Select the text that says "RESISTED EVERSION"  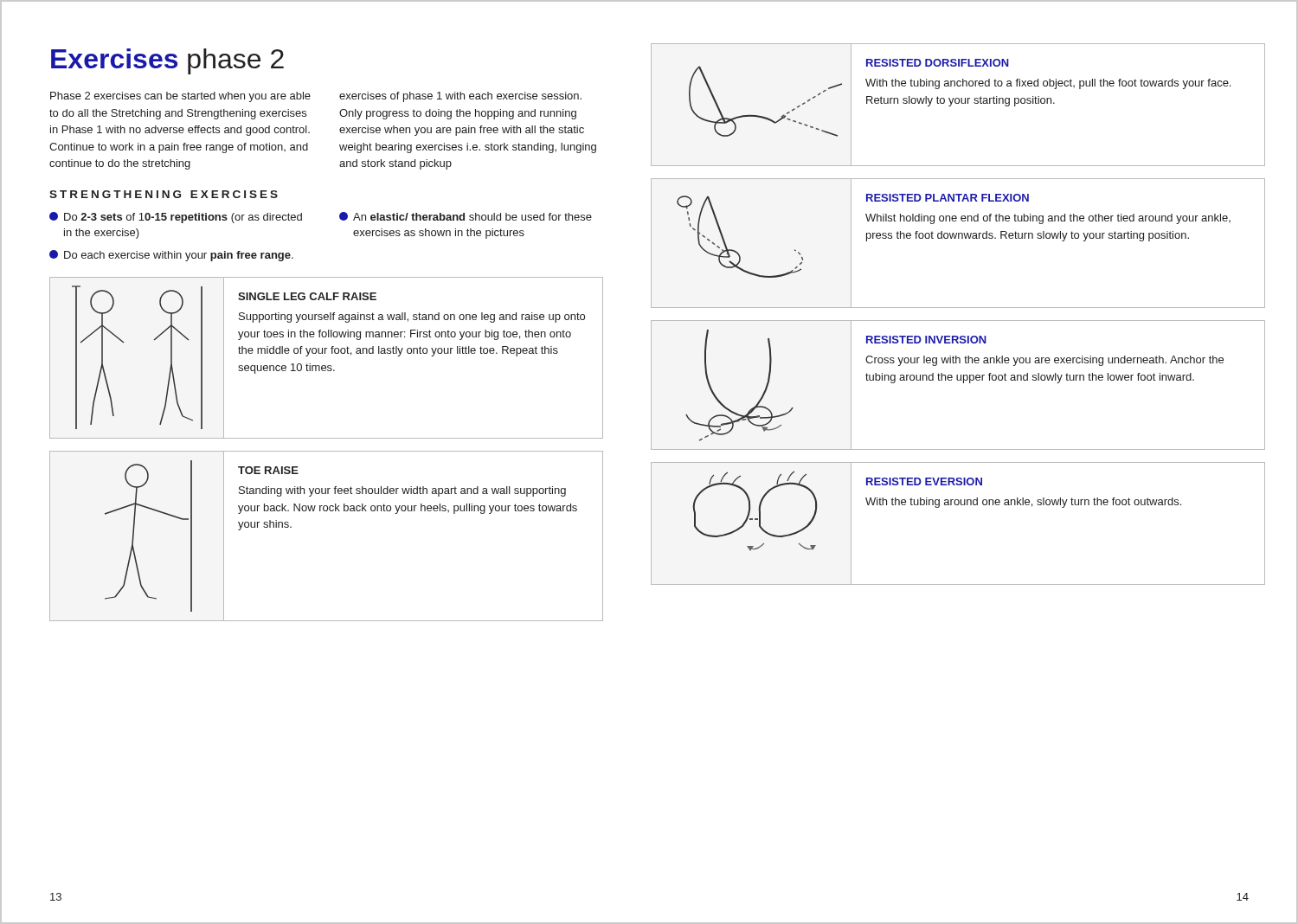click(924, 481)
